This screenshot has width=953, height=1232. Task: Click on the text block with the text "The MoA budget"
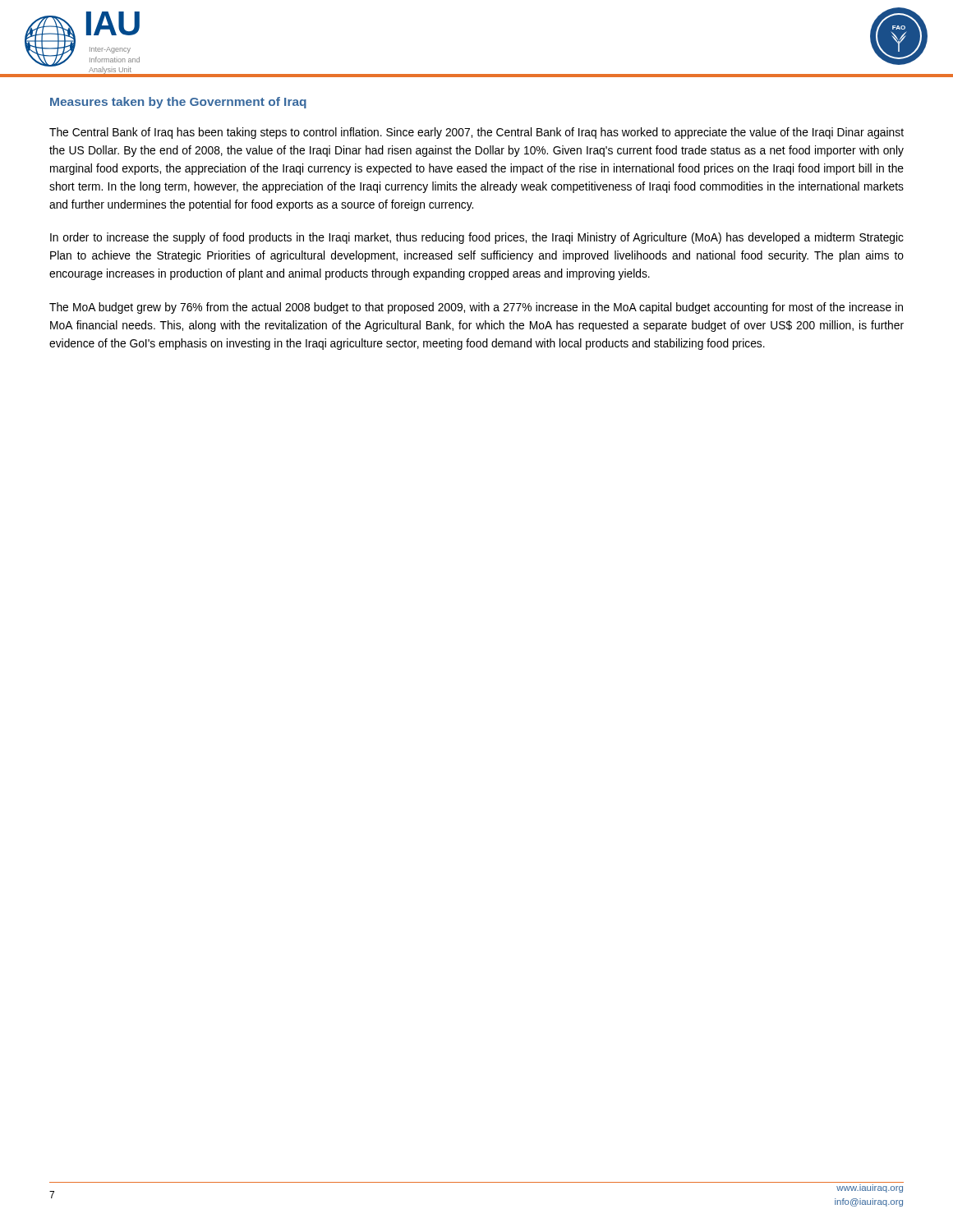click(476, 325)
